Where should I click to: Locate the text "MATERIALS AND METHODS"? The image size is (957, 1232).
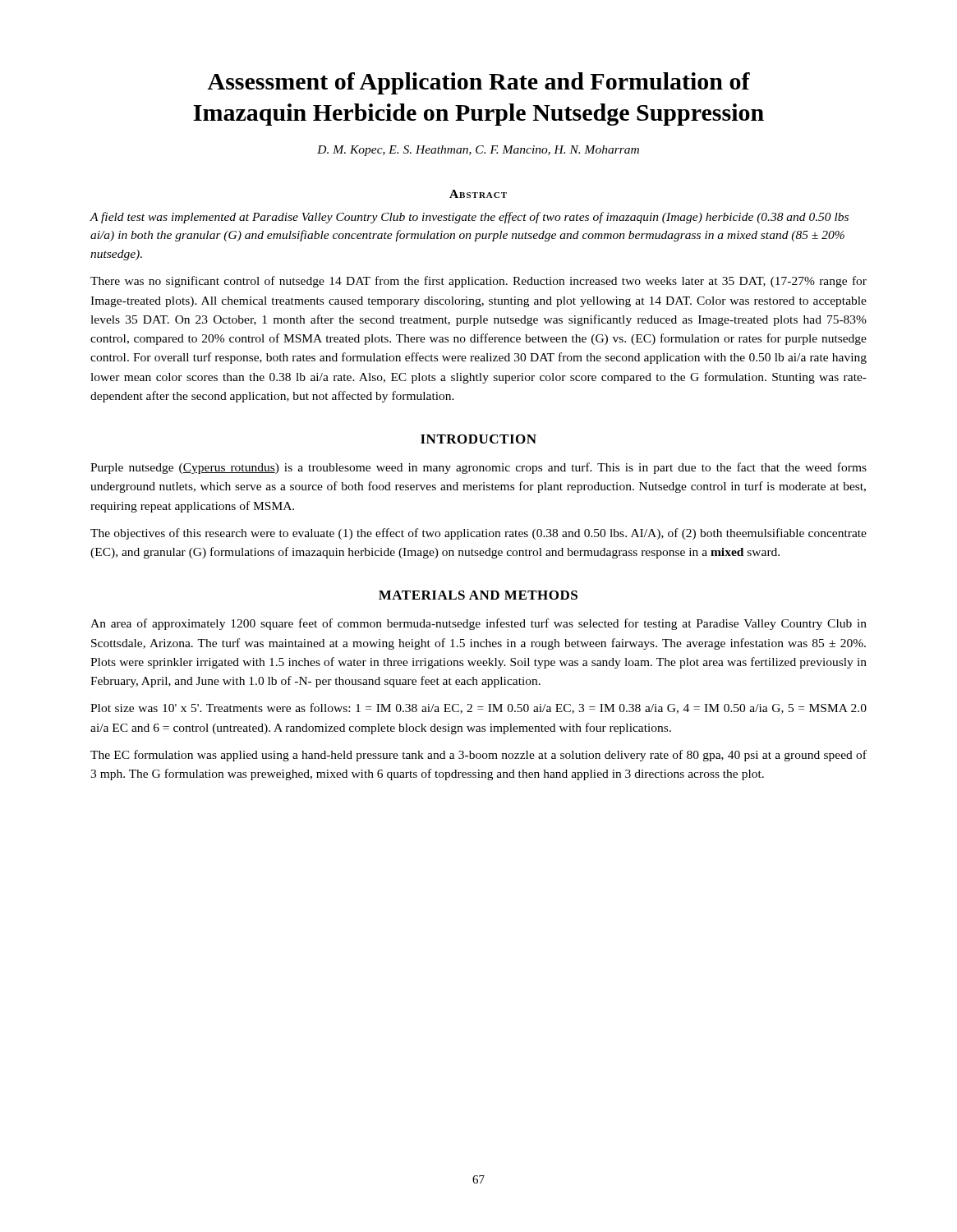point(478,595)
